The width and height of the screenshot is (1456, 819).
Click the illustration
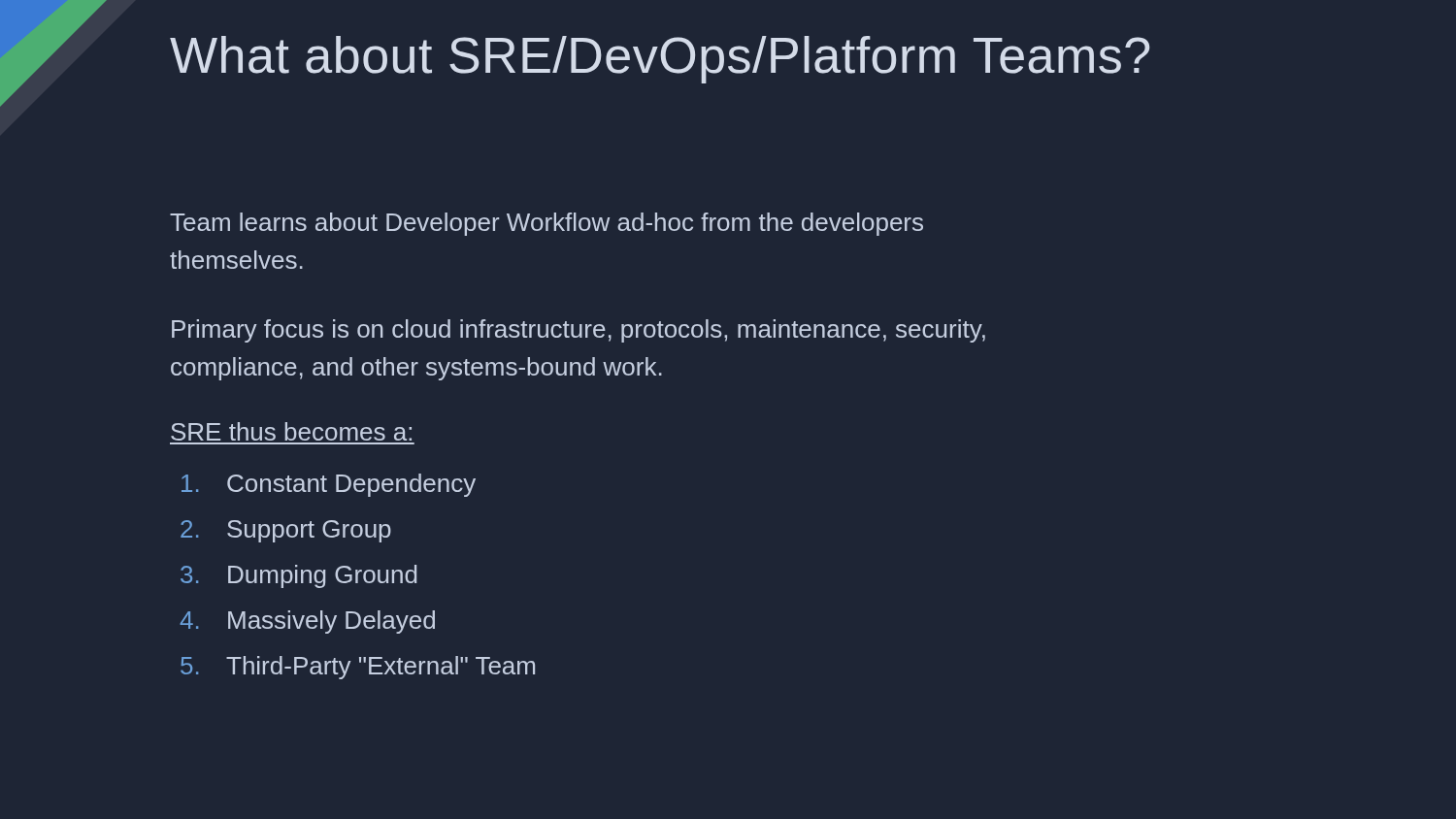pyautogui.click(x=78, y=78)
